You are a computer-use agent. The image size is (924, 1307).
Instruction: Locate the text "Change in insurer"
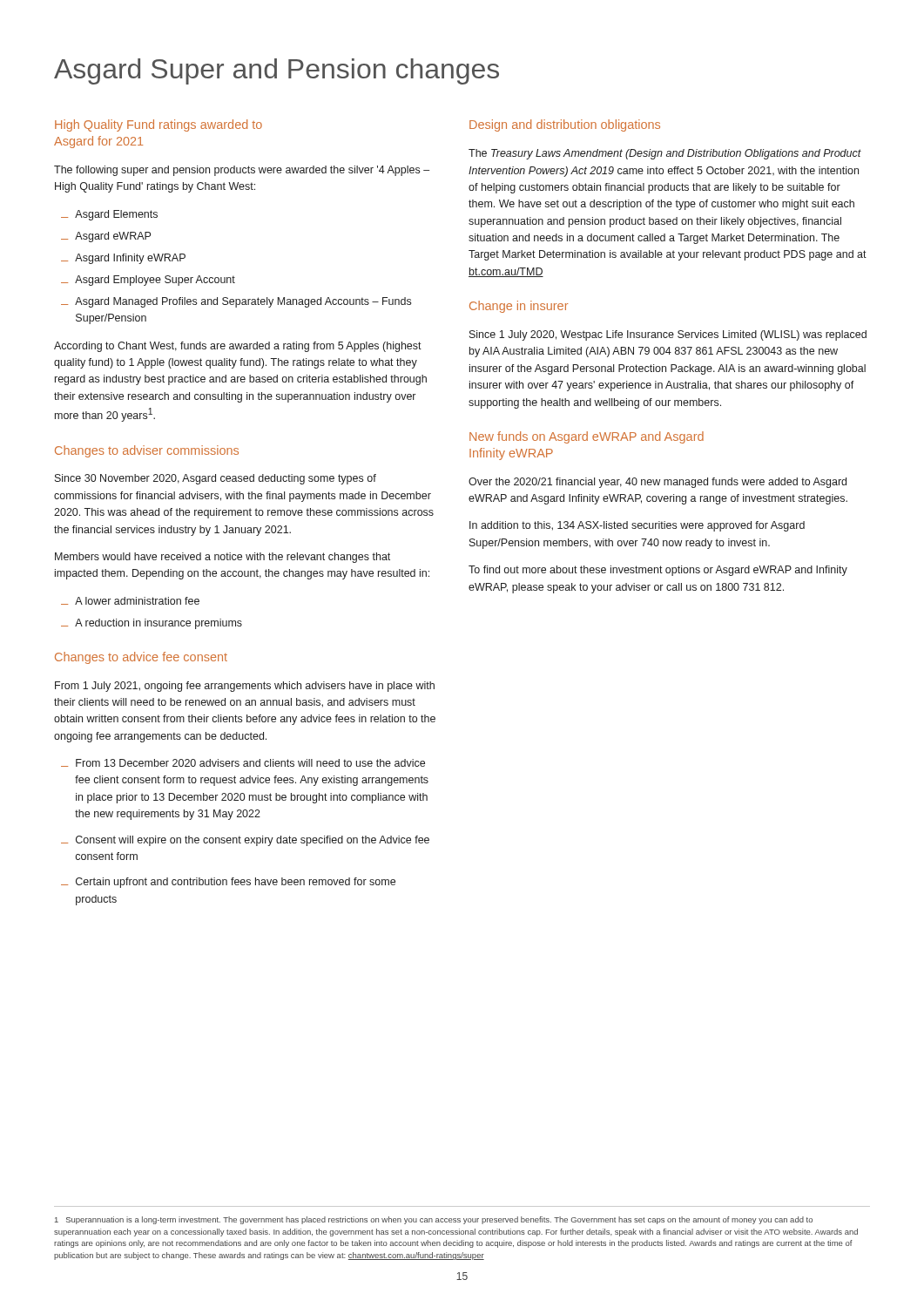519,307
